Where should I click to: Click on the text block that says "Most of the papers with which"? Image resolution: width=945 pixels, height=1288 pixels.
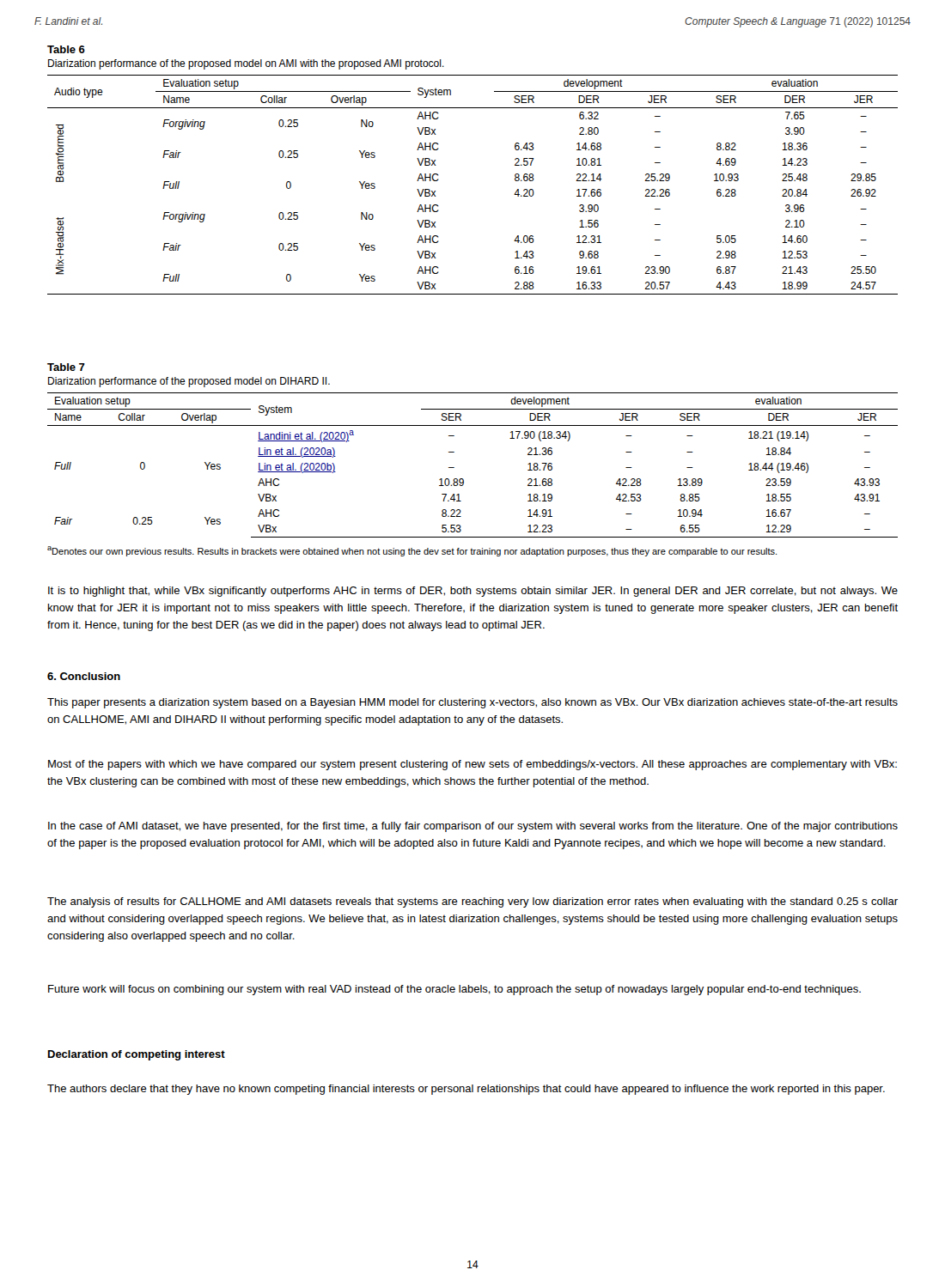472,772
